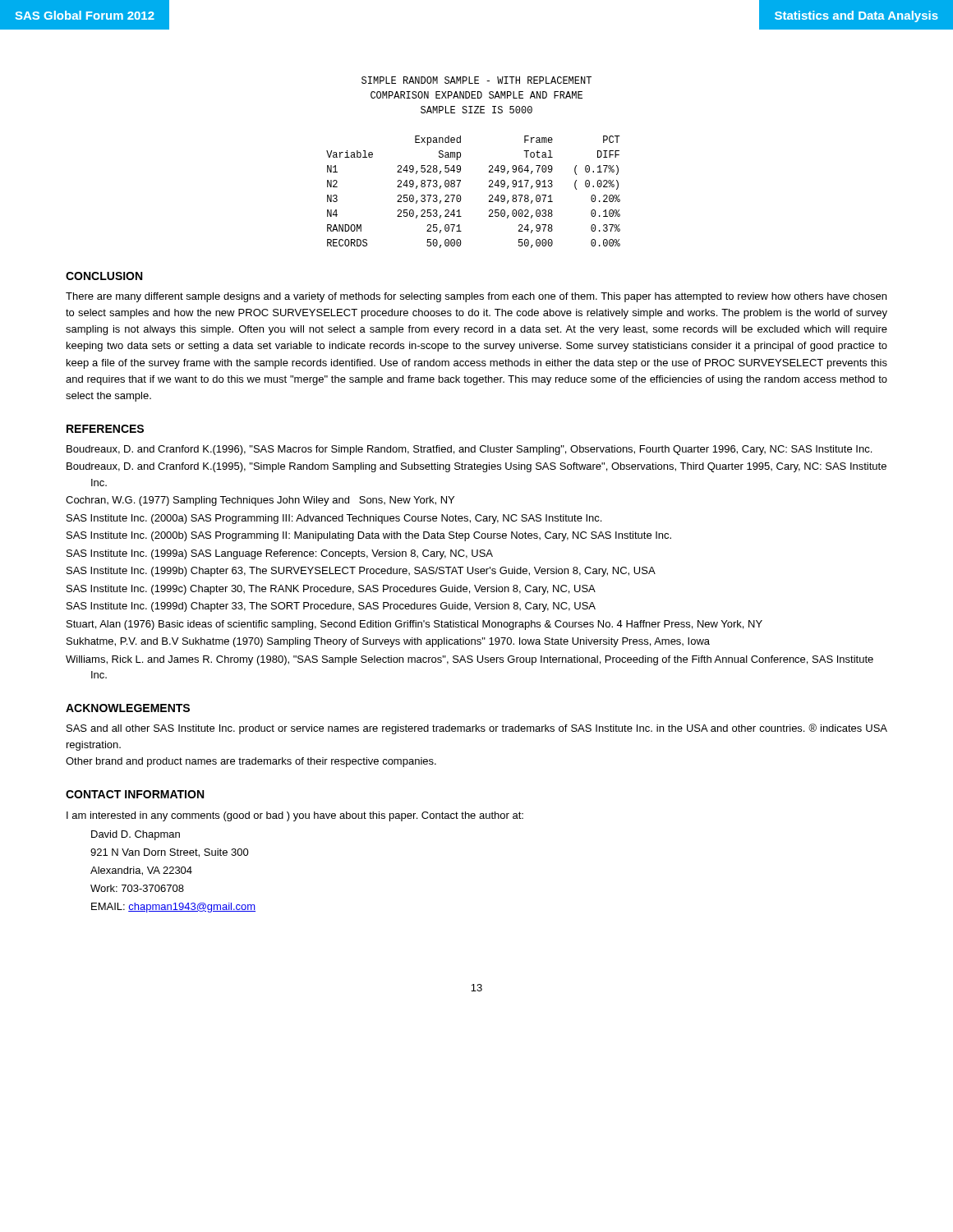This screenshot has width=953, height=1232.
Task: Point to the block starting "I am interested in any comments (good or"
Action: (295, 816)
